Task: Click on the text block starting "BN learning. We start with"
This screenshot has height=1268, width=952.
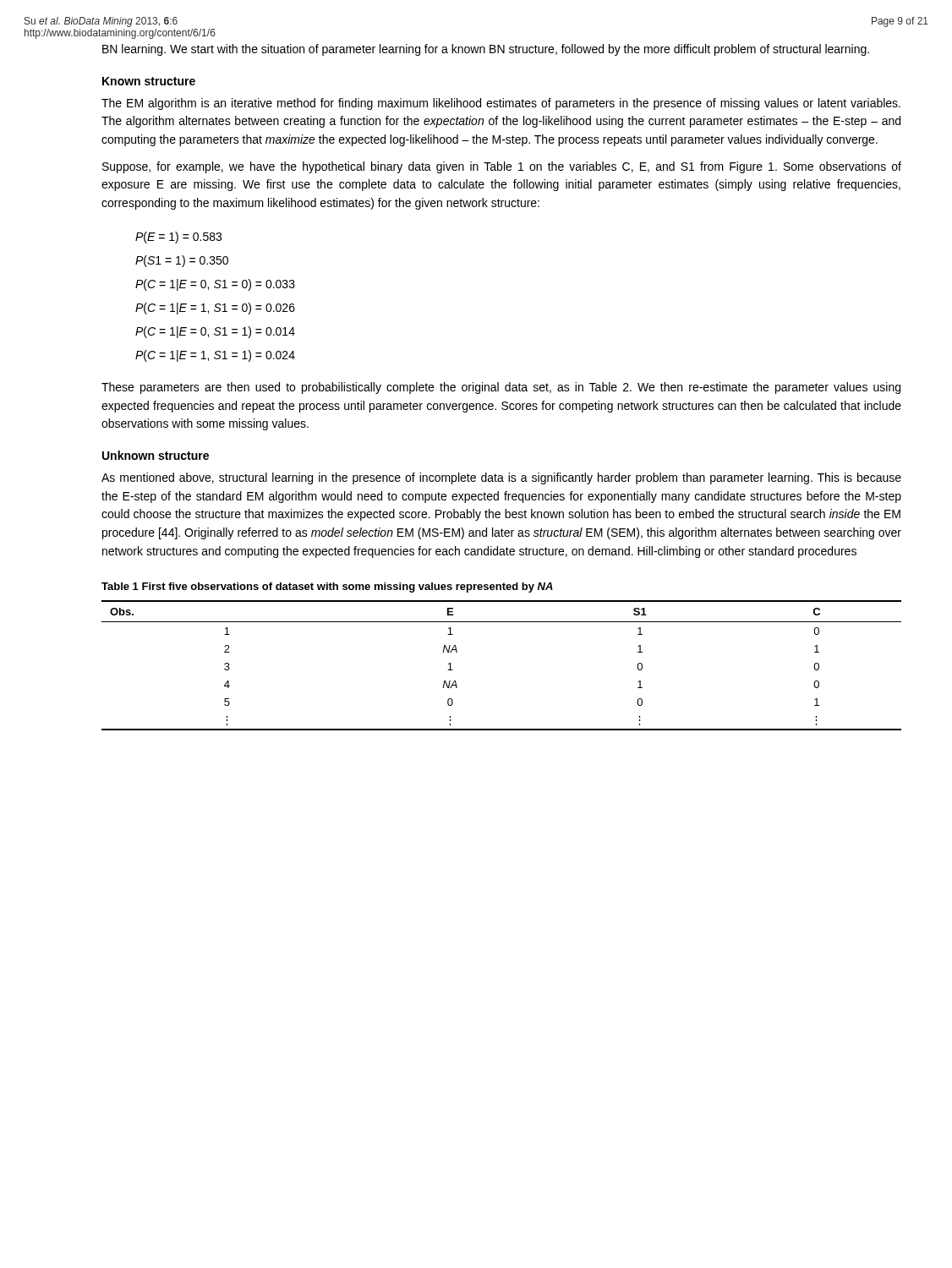Action: click(x=501, y=50)
